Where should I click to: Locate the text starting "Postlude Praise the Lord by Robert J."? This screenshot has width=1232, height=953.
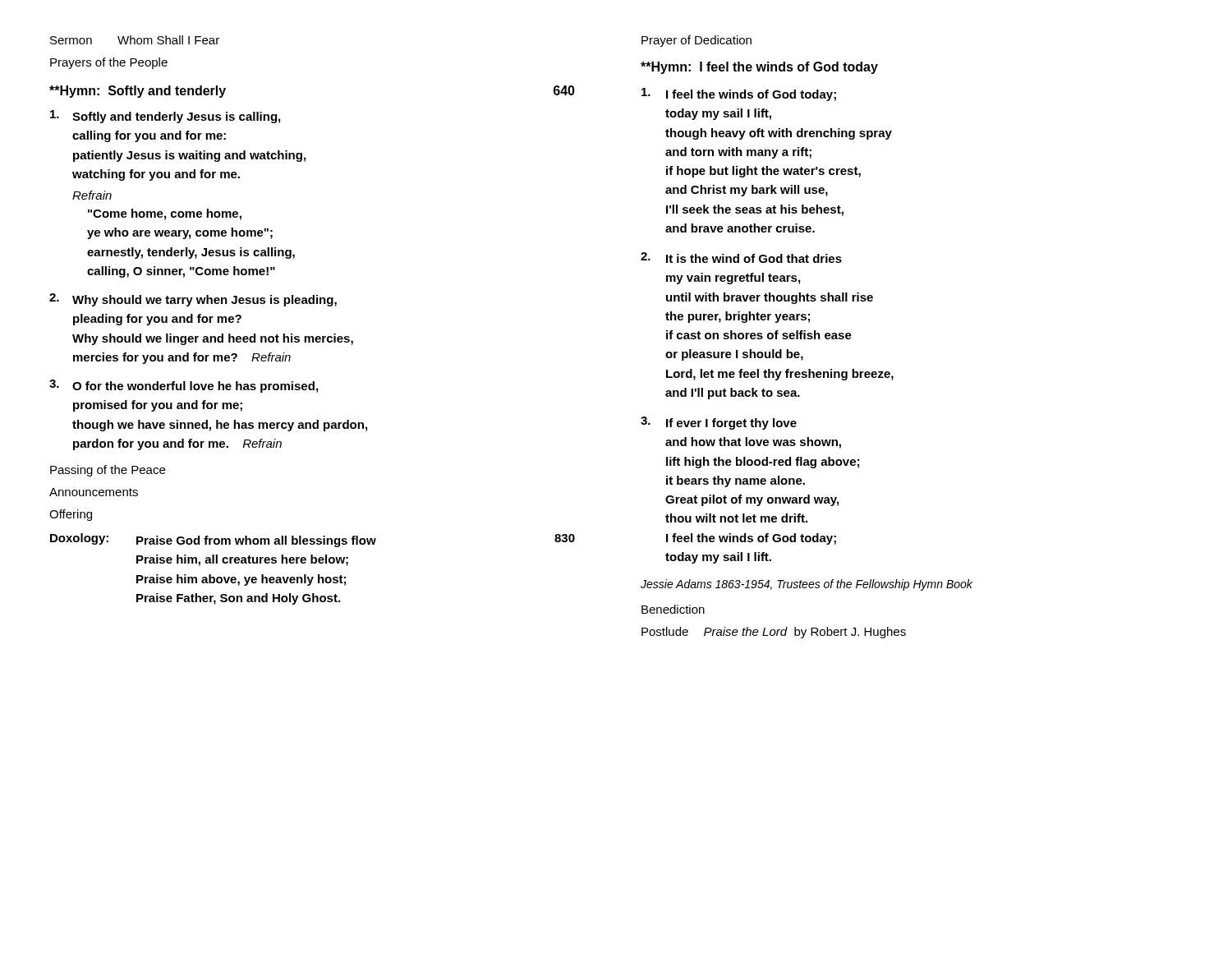[x=773, y=631]
